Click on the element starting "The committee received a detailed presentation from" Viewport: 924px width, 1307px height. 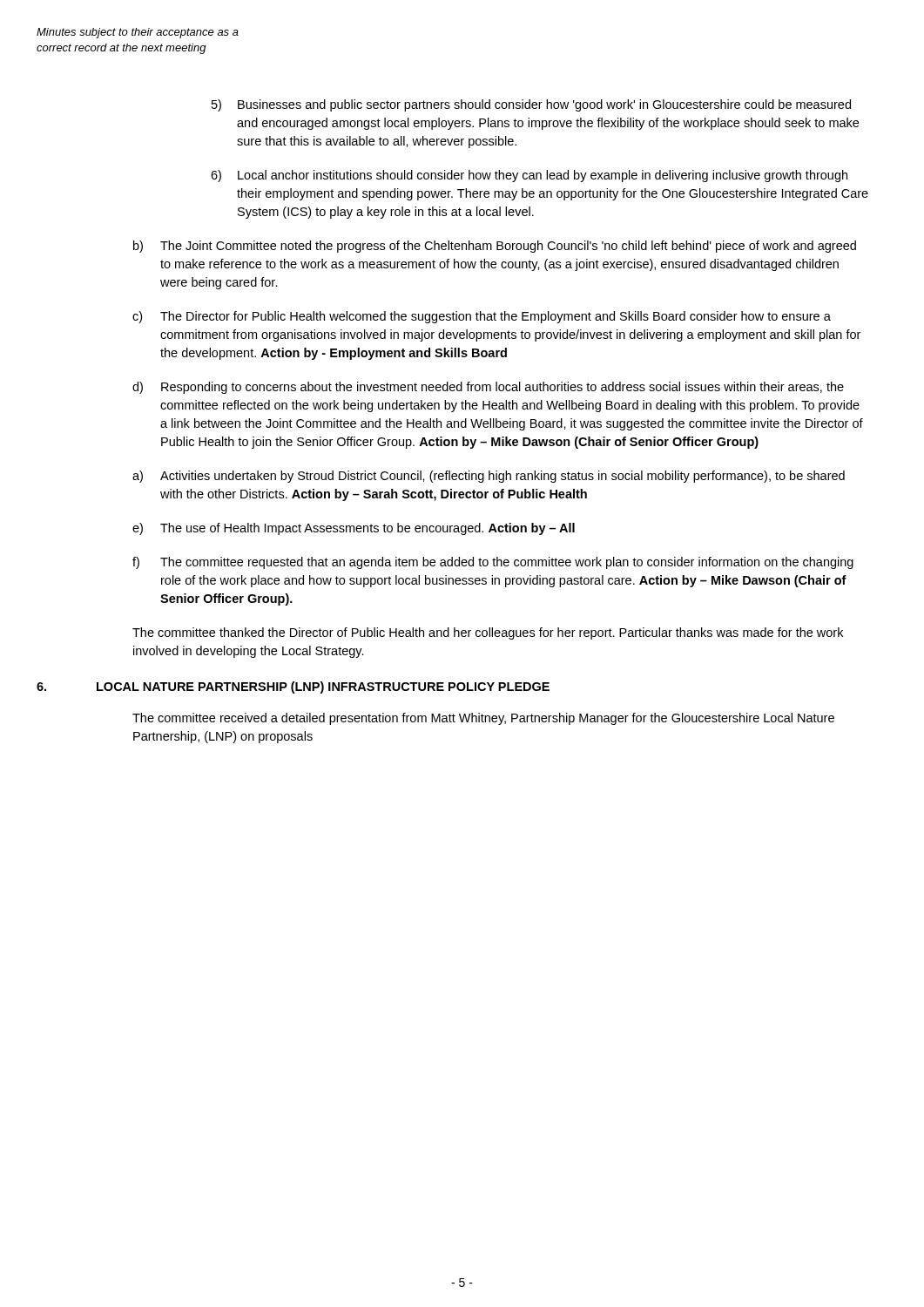(x=484, y=727)
